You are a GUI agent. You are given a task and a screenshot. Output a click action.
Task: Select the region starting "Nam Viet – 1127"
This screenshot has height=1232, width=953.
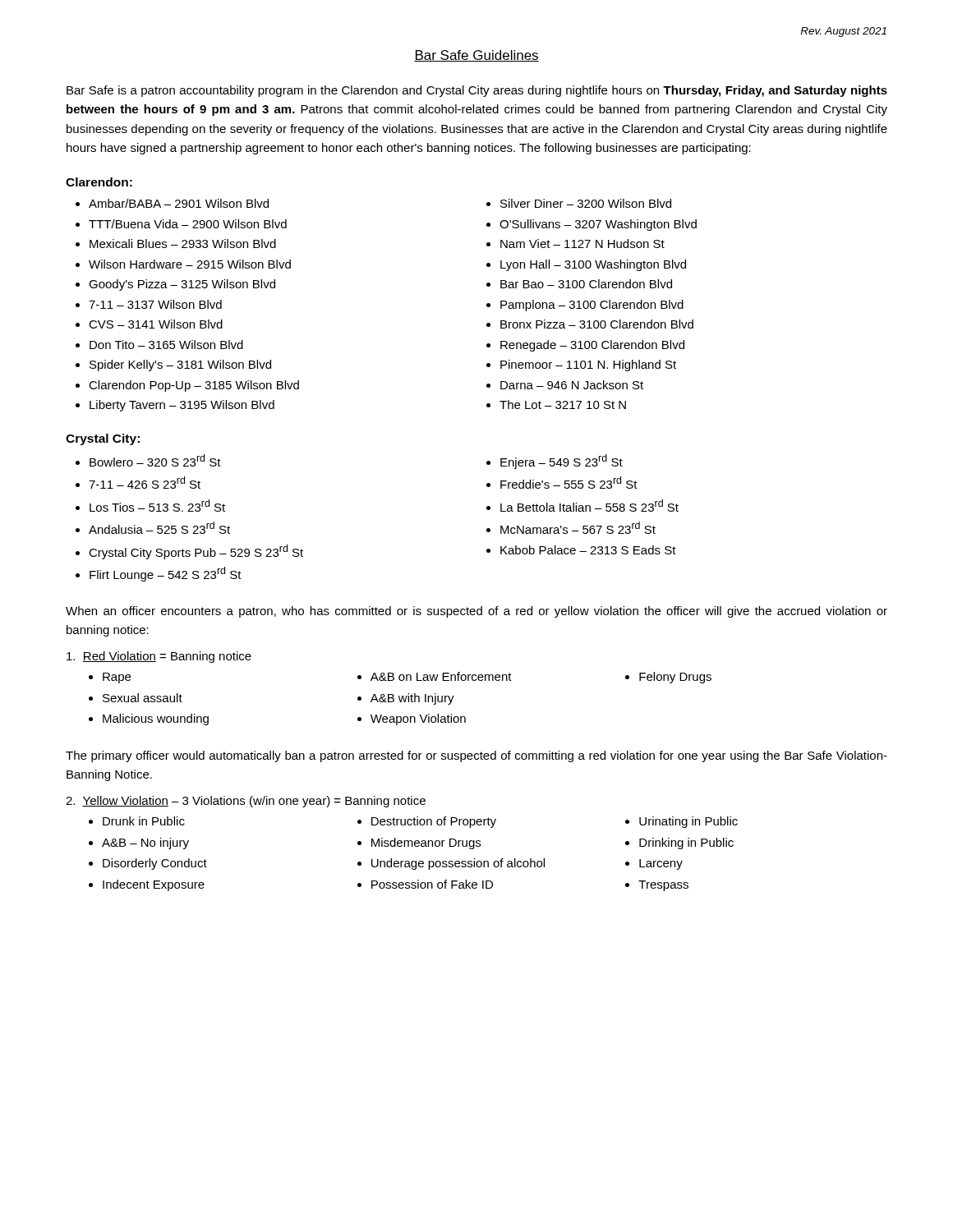coord(582,244)
